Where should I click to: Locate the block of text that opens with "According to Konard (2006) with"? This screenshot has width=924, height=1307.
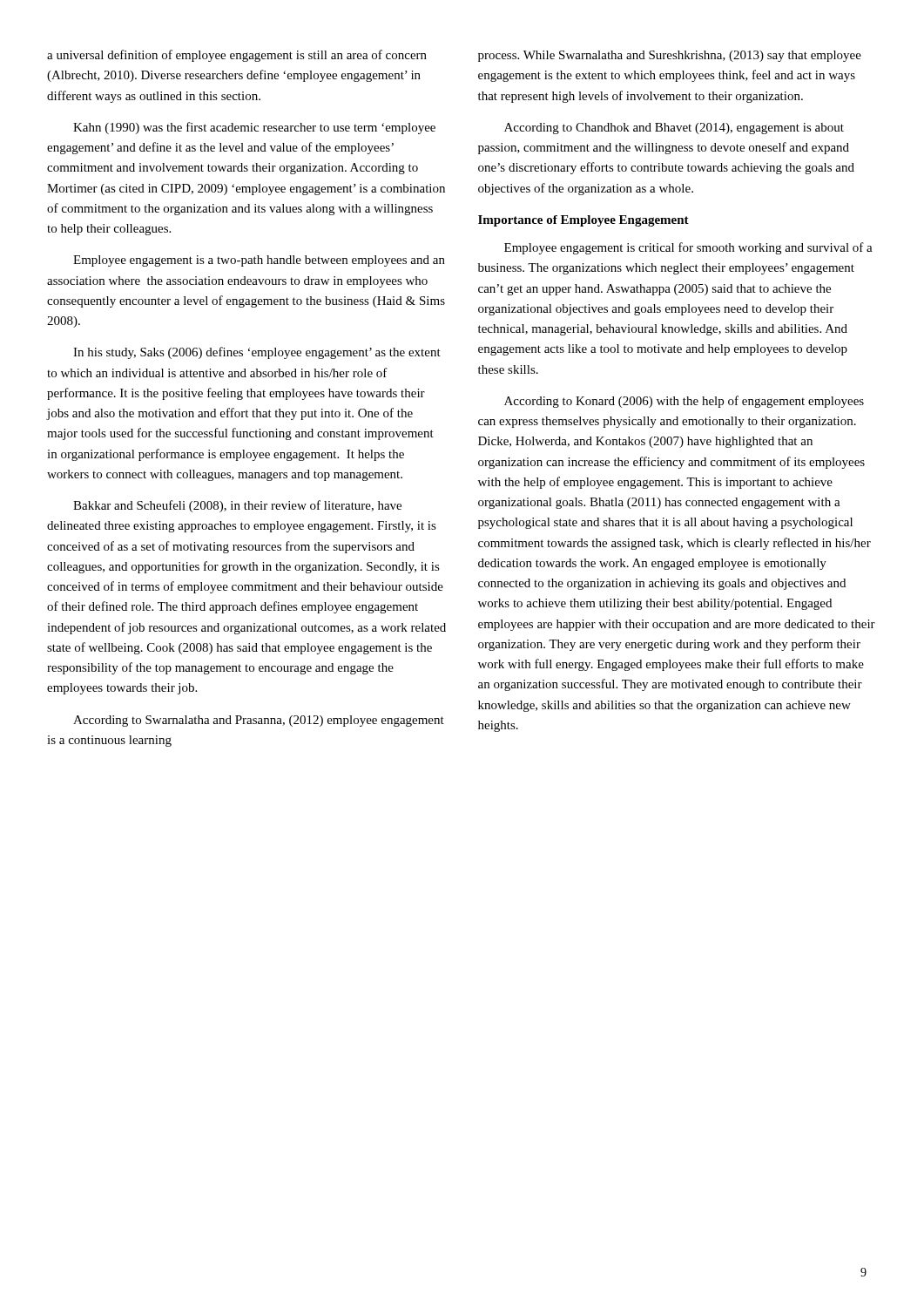click(x=677, y=563)
